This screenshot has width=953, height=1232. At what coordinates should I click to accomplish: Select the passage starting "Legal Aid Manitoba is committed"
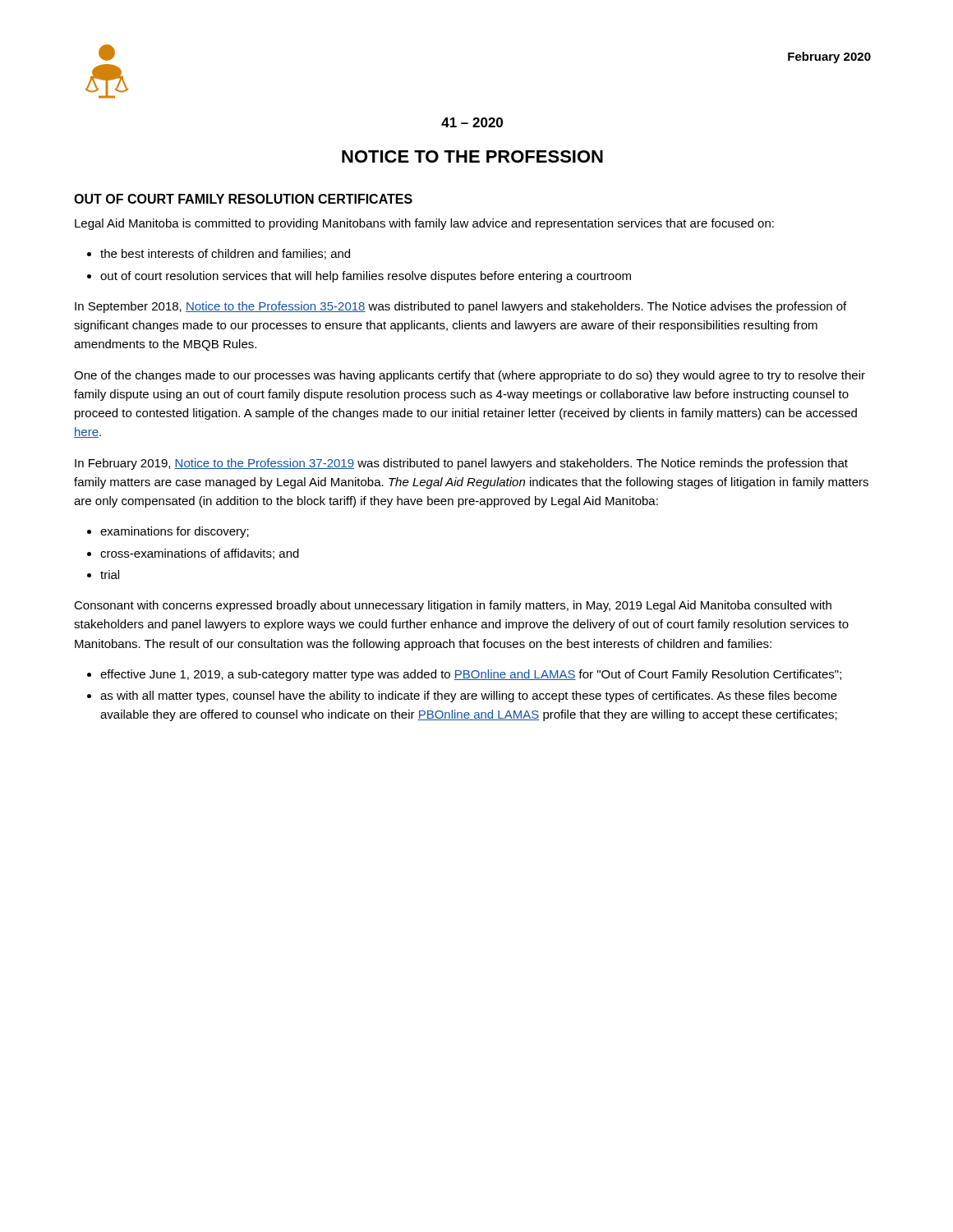coord(424,223)
